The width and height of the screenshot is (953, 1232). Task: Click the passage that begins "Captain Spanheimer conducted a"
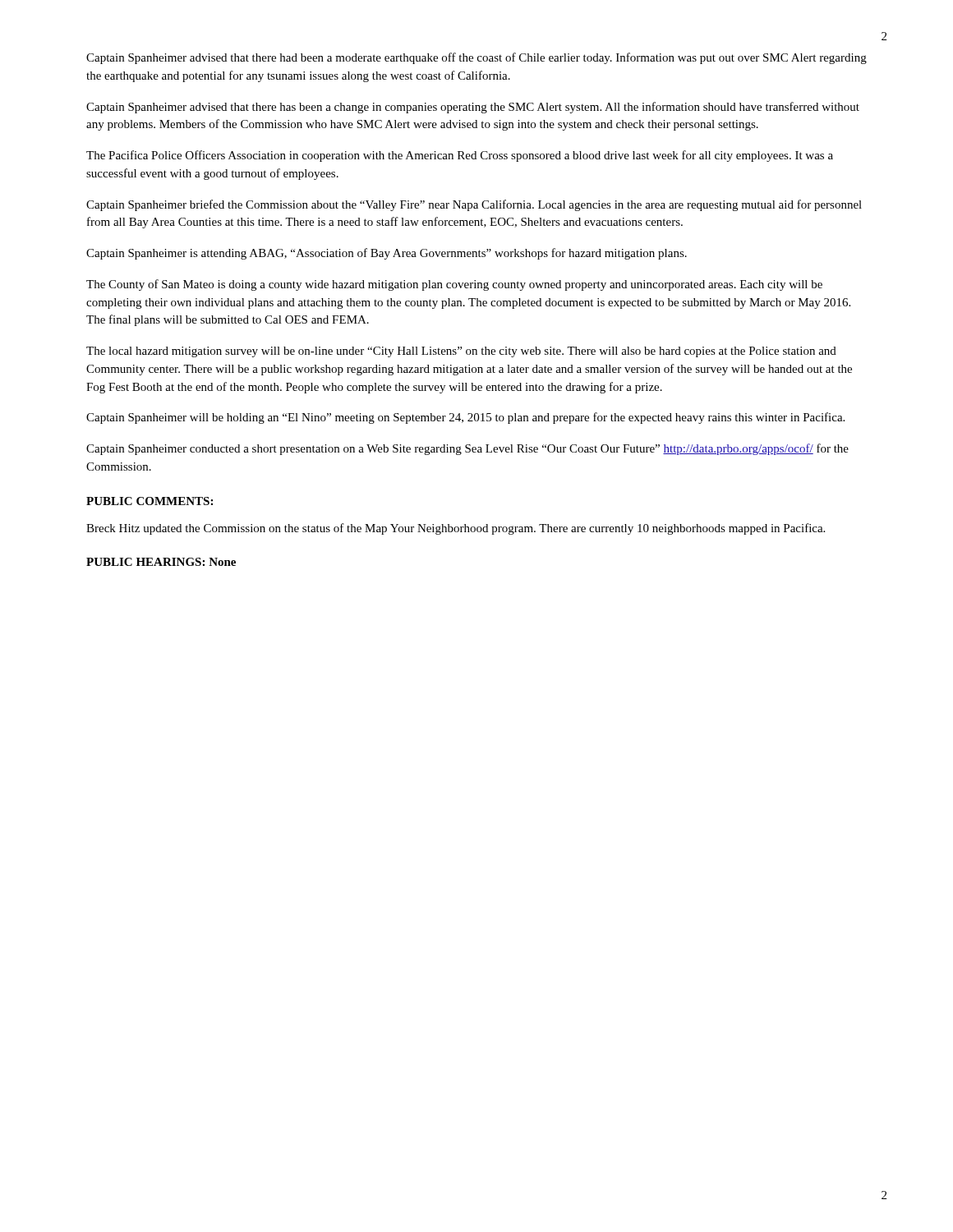pos(467,457)
